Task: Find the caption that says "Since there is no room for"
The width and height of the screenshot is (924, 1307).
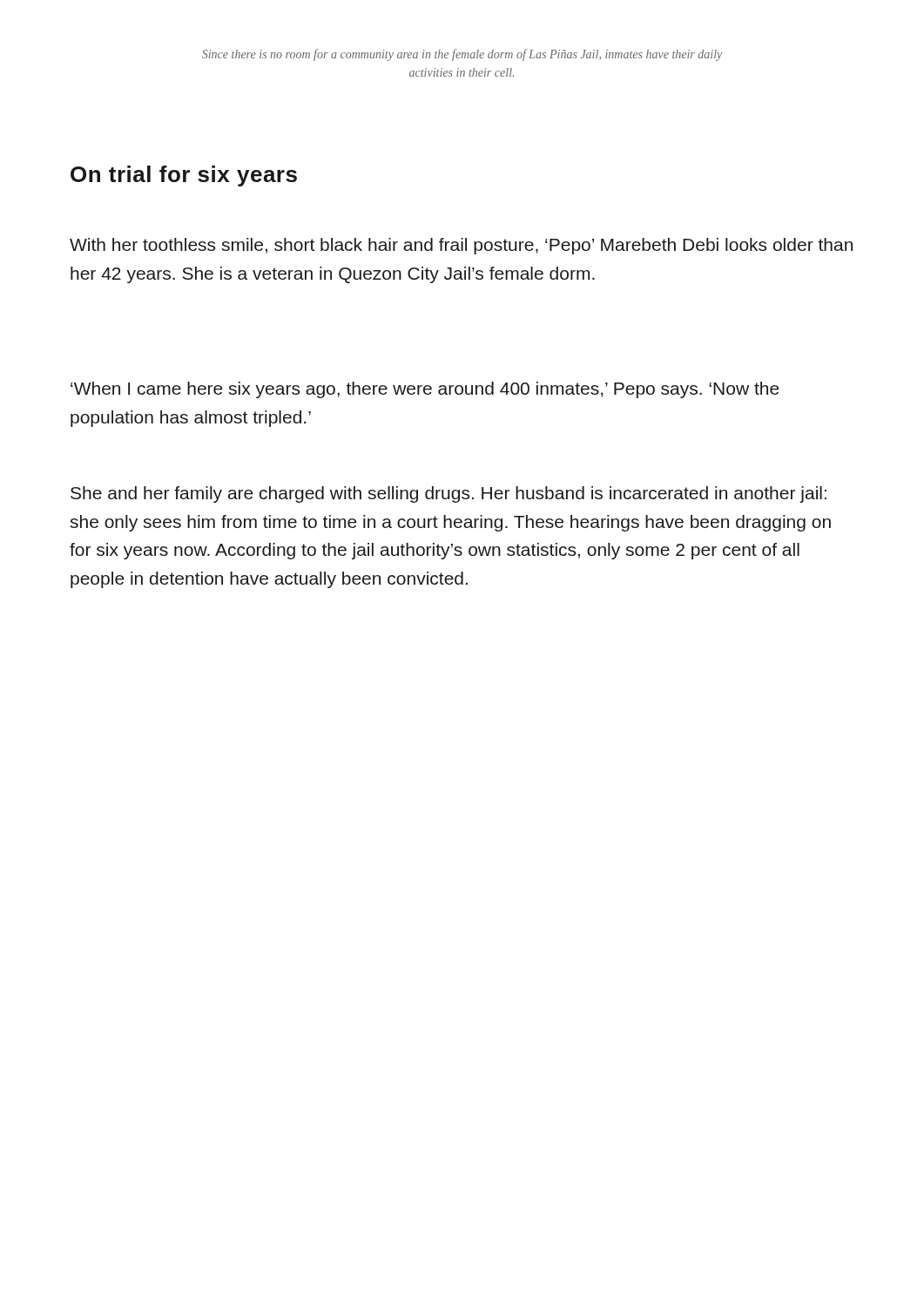Action: [x=462, y=64]
